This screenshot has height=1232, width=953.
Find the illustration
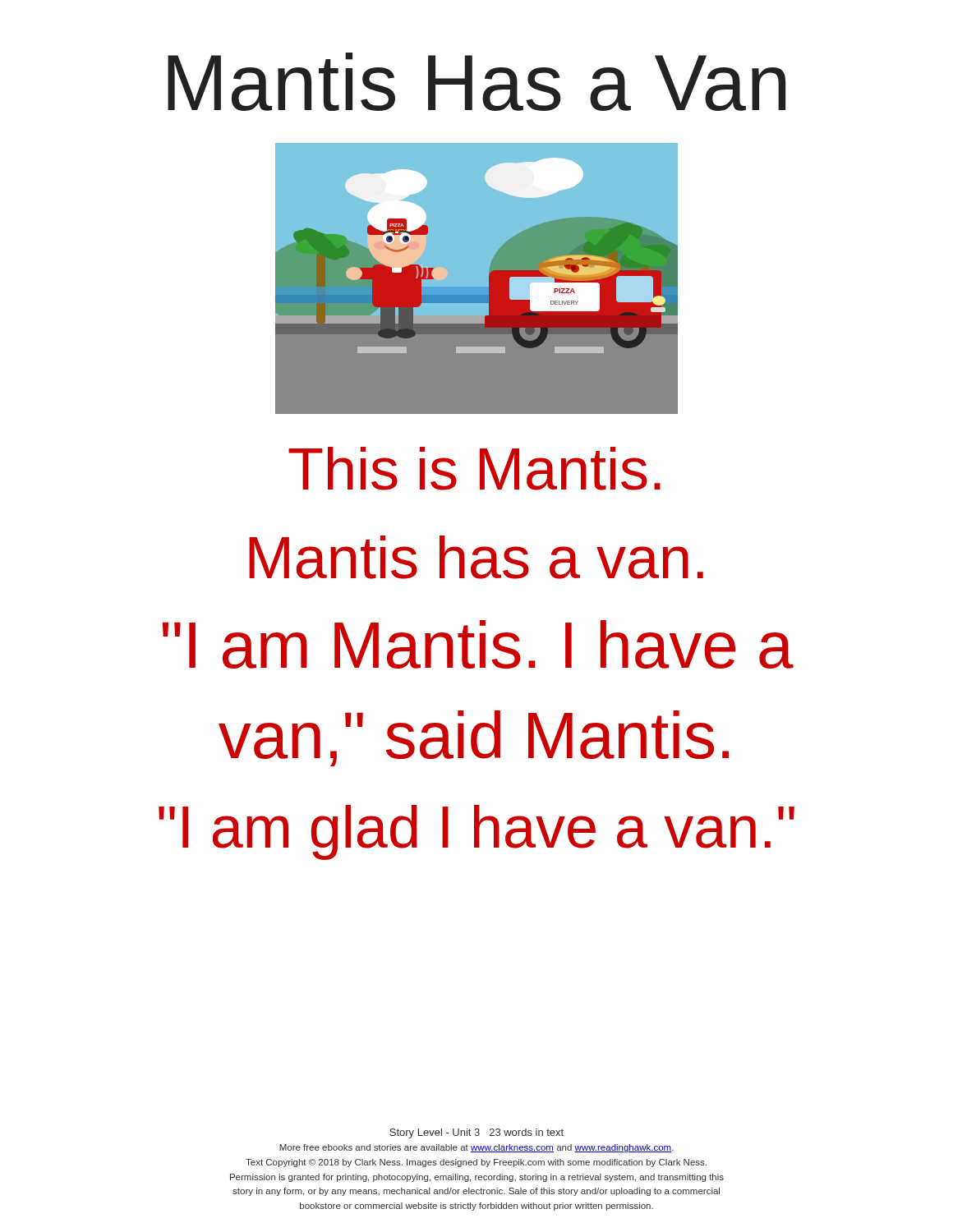click(x=476, y=280)
